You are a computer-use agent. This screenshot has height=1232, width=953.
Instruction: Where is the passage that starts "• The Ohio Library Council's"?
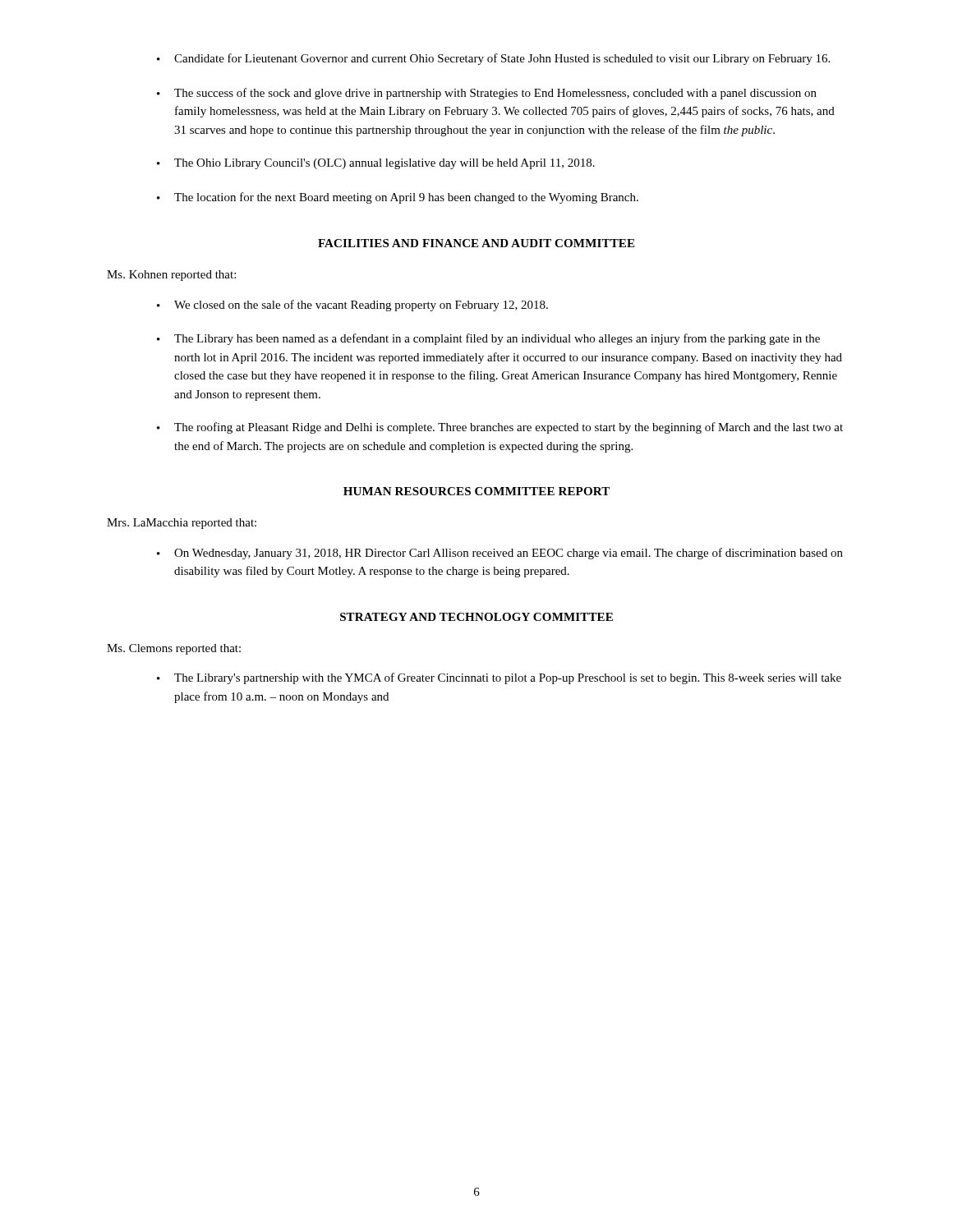click(x=501, y=163)
